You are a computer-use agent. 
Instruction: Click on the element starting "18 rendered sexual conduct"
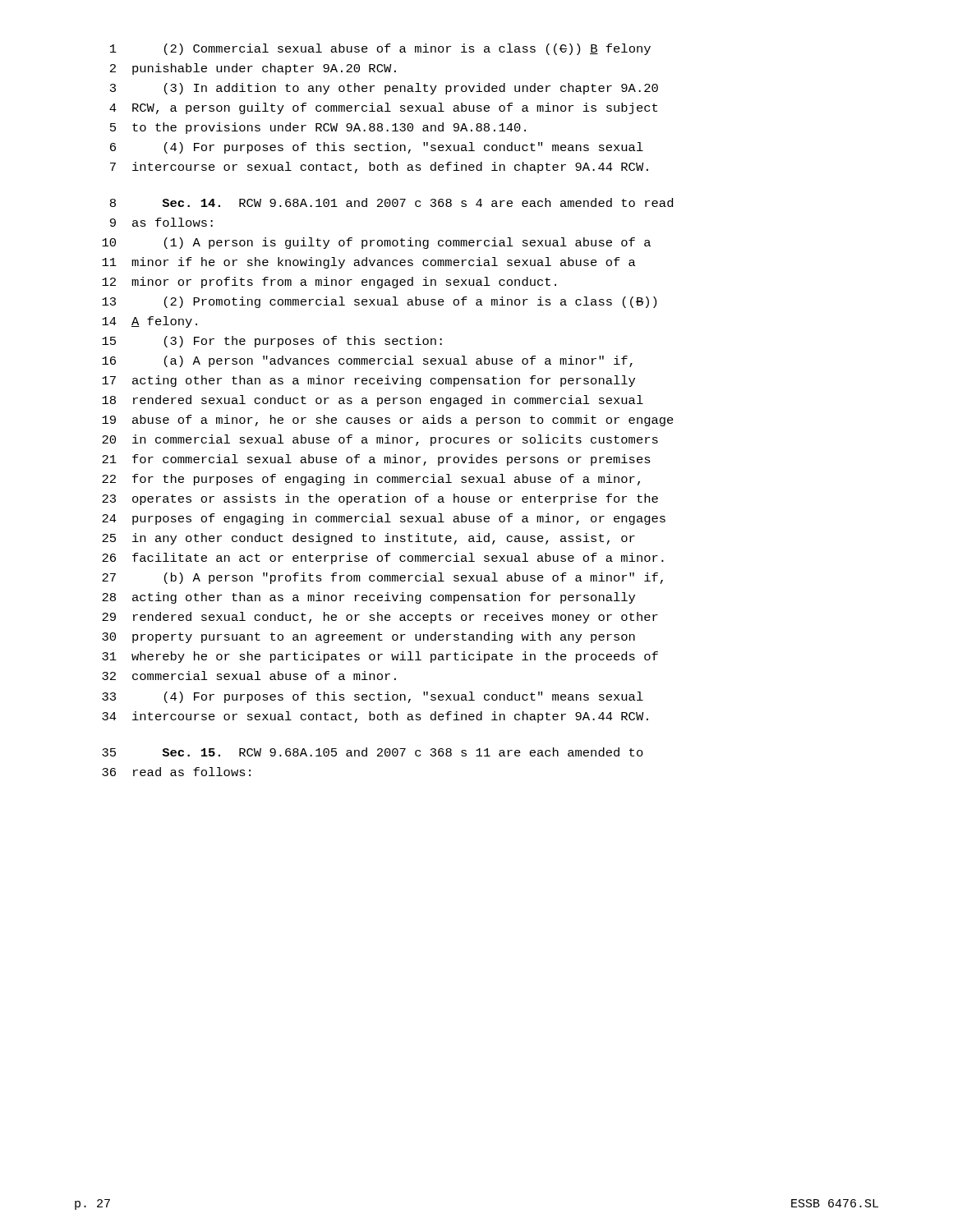[x=476, y=401]
